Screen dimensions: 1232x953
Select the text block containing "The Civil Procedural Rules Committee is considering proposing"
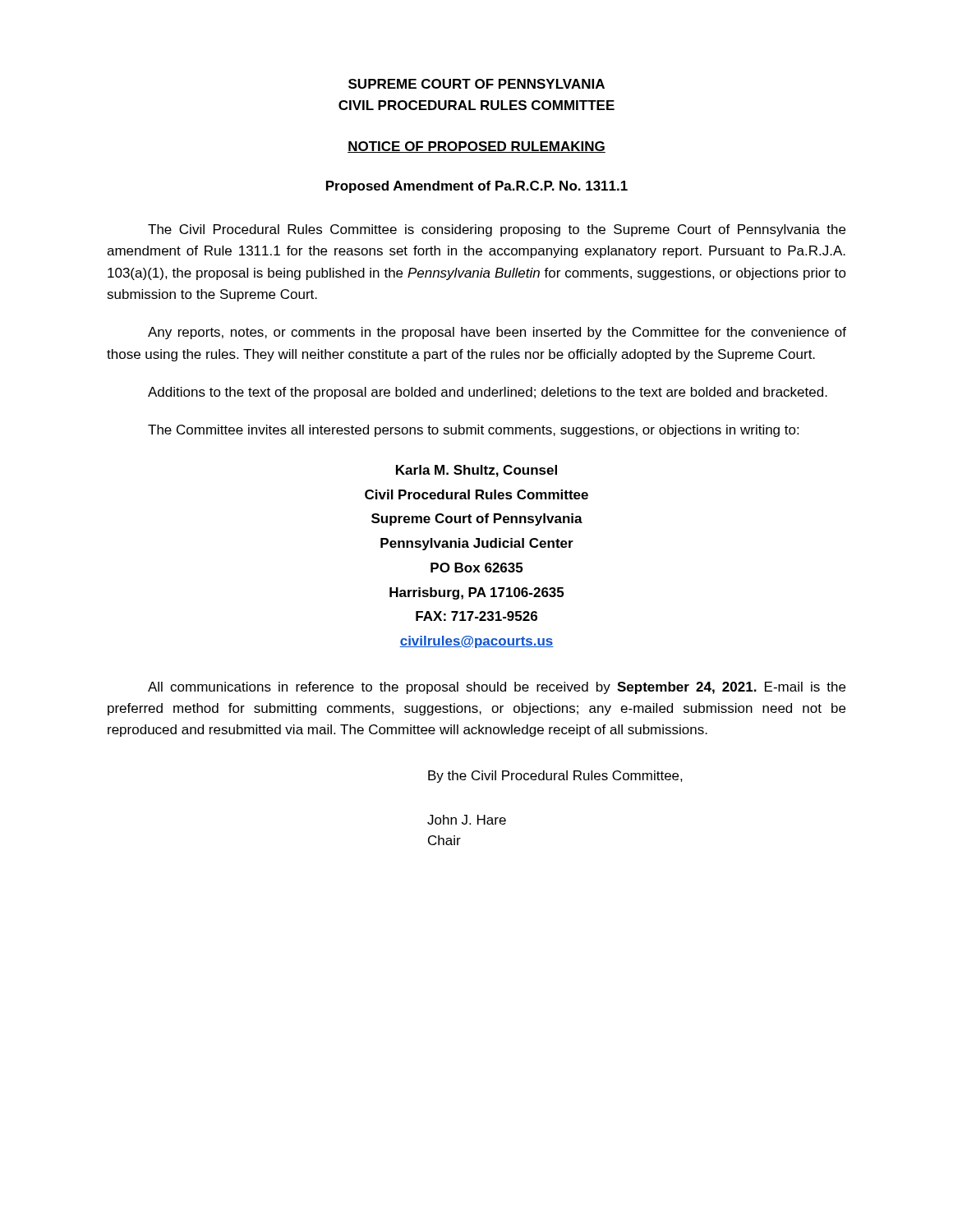click(x=476, y=262)
